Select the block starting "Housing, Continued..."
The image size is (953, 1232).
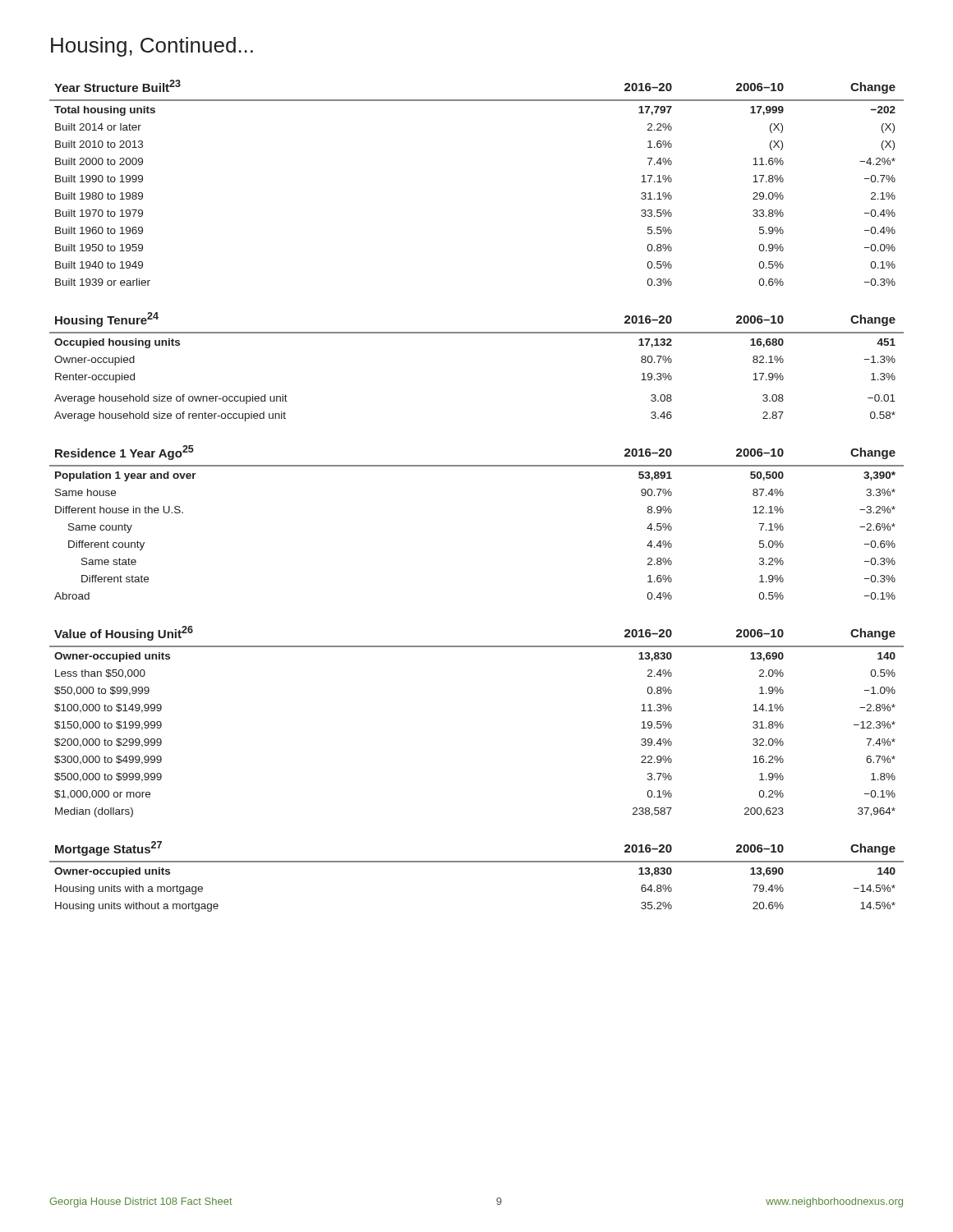[x=152, y=47]
